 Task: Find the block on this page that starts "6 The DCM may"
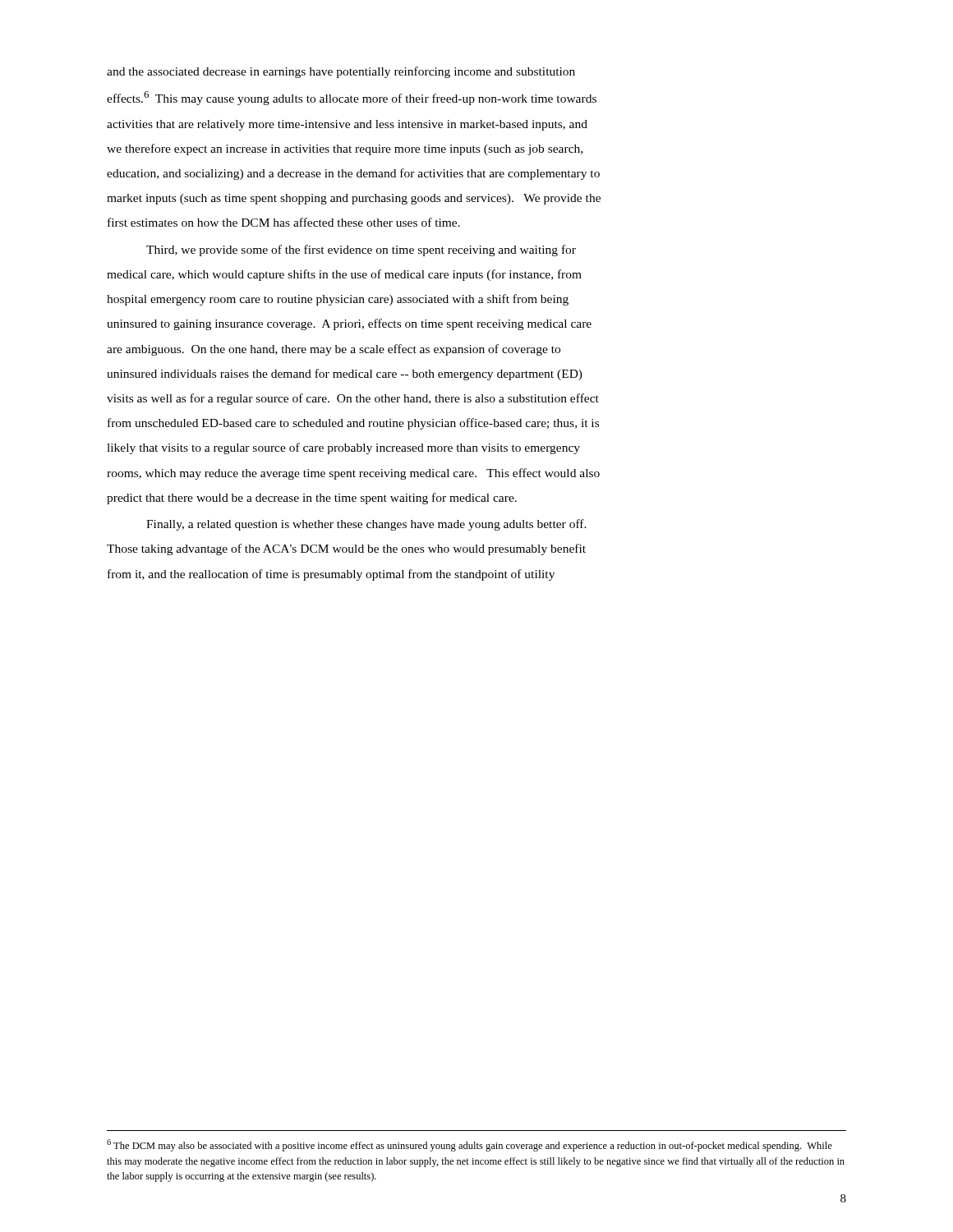click(476, 1160)
